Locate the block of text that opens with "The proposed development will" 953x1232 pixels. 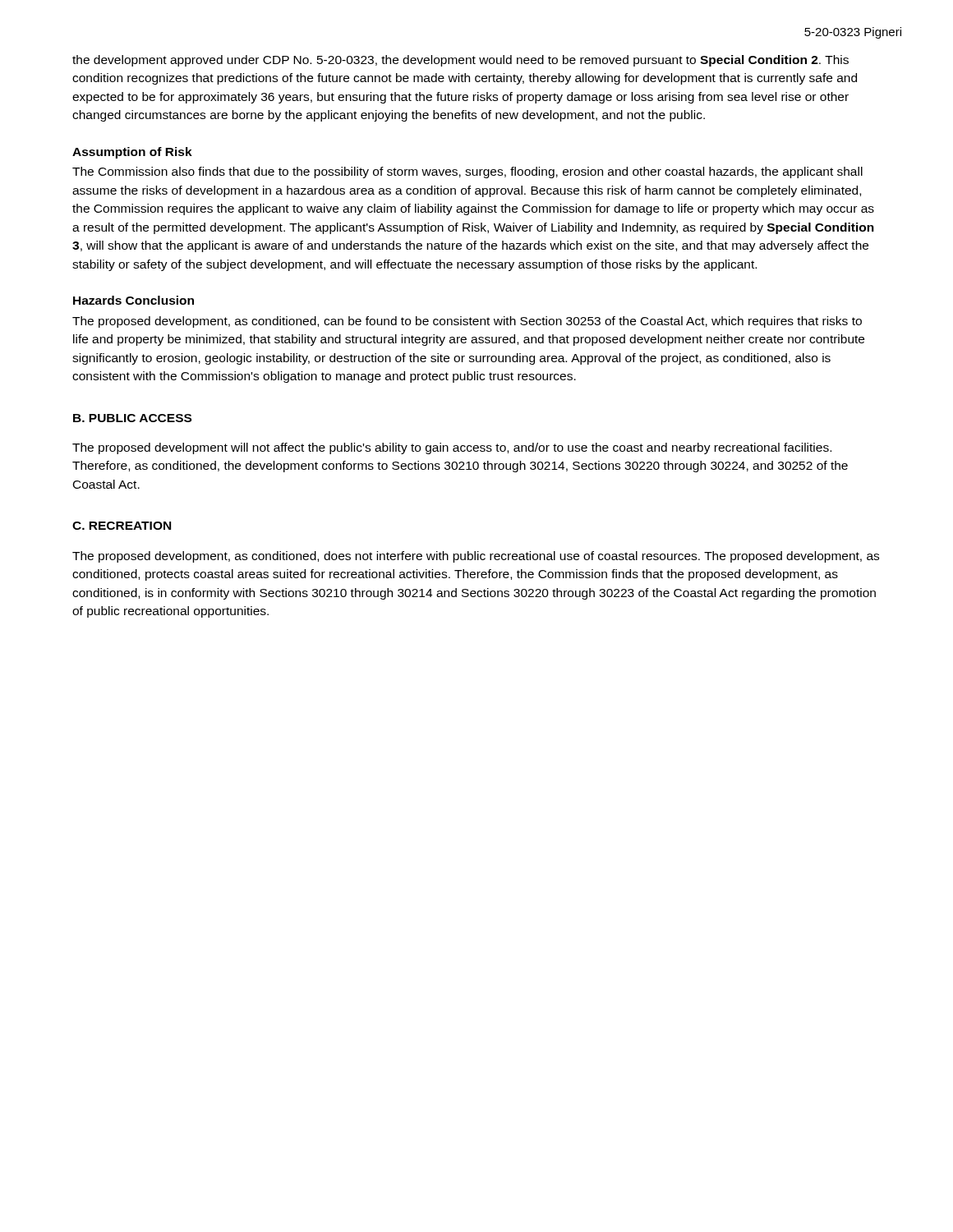tap(476, 466)
